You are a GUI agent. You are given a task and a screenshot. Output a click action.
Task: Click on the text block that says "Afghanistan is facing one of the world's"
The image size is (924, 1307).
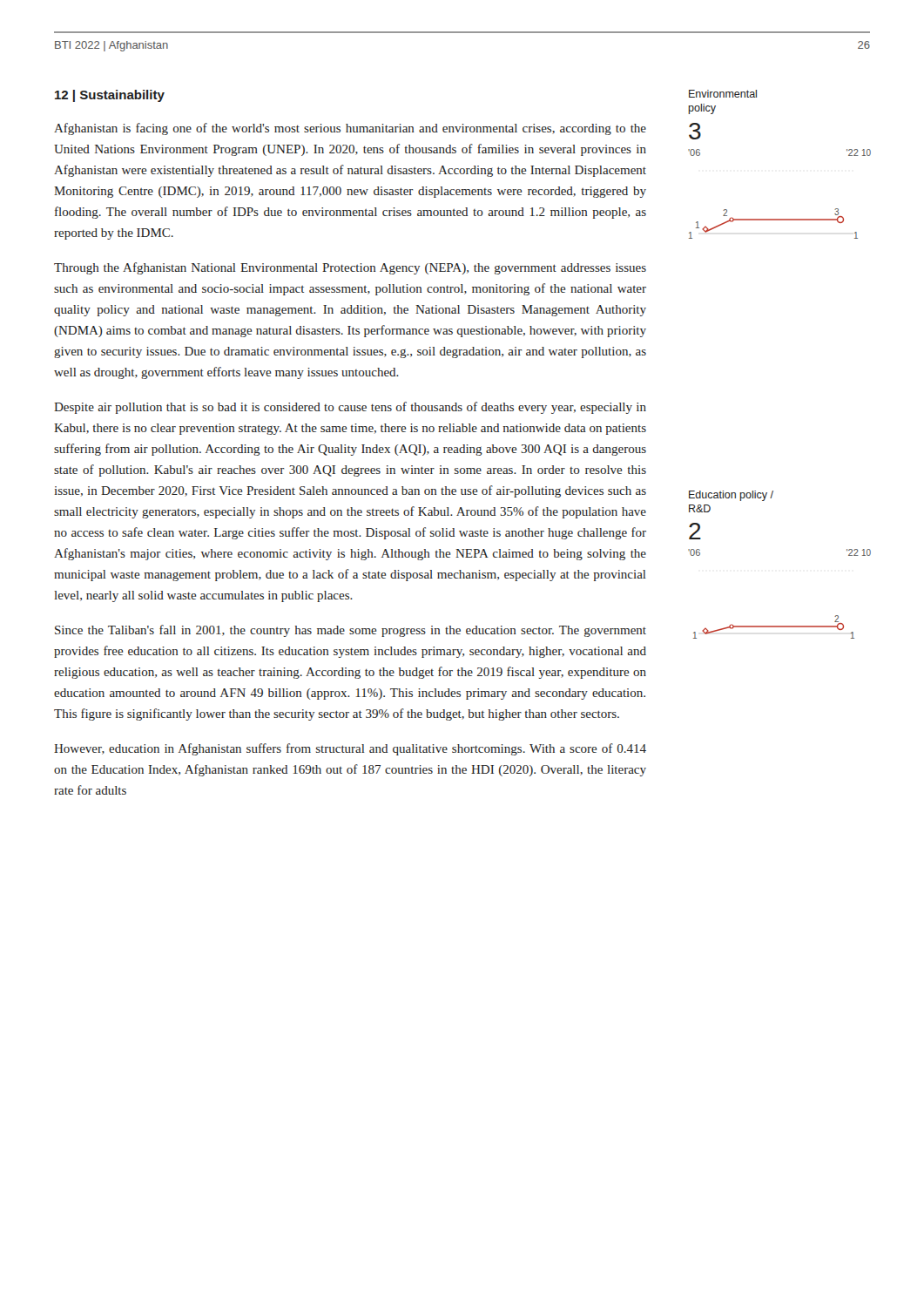[350, 180]
